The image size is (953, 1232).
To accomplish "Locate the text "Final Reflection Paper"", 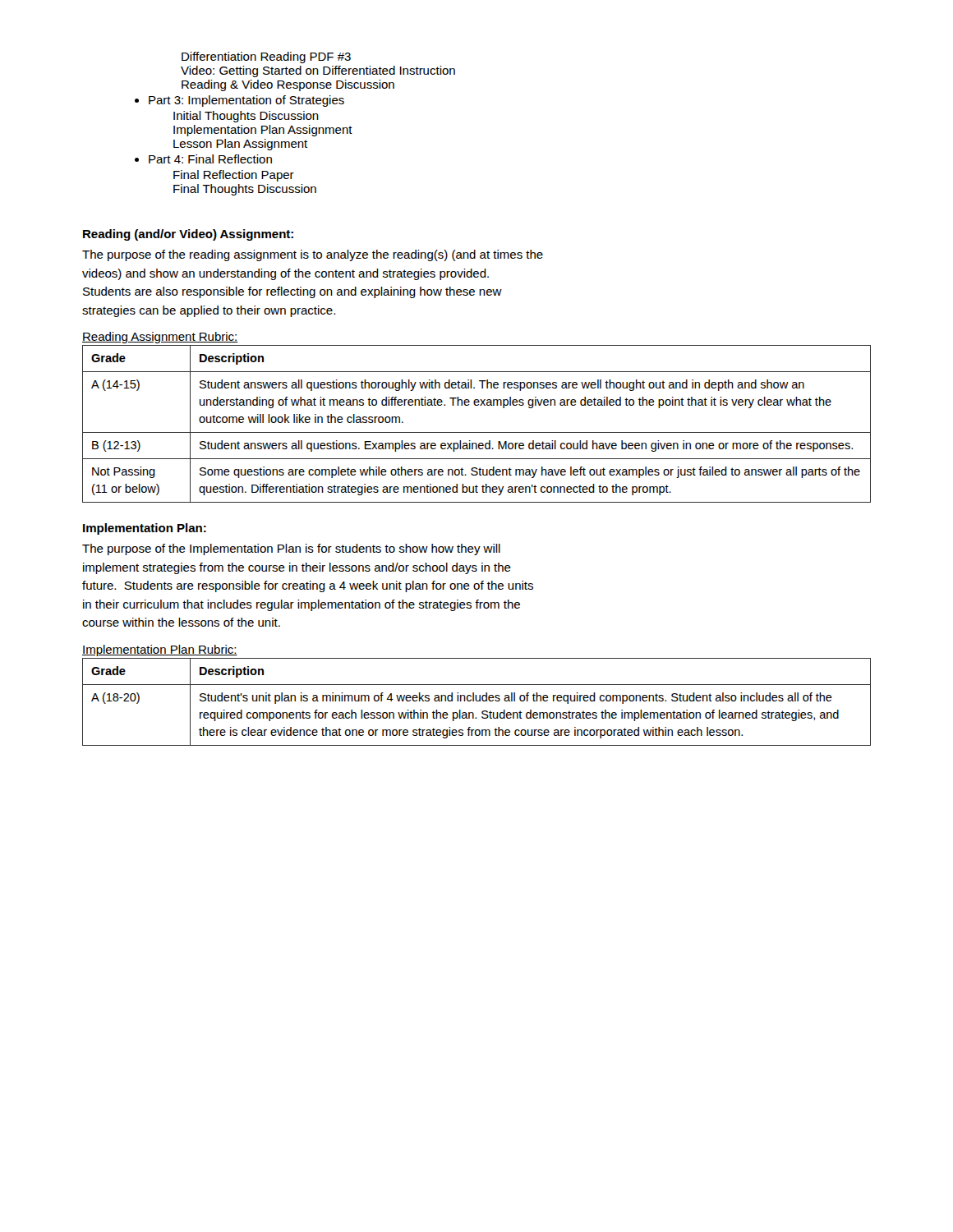I will 234,176.
